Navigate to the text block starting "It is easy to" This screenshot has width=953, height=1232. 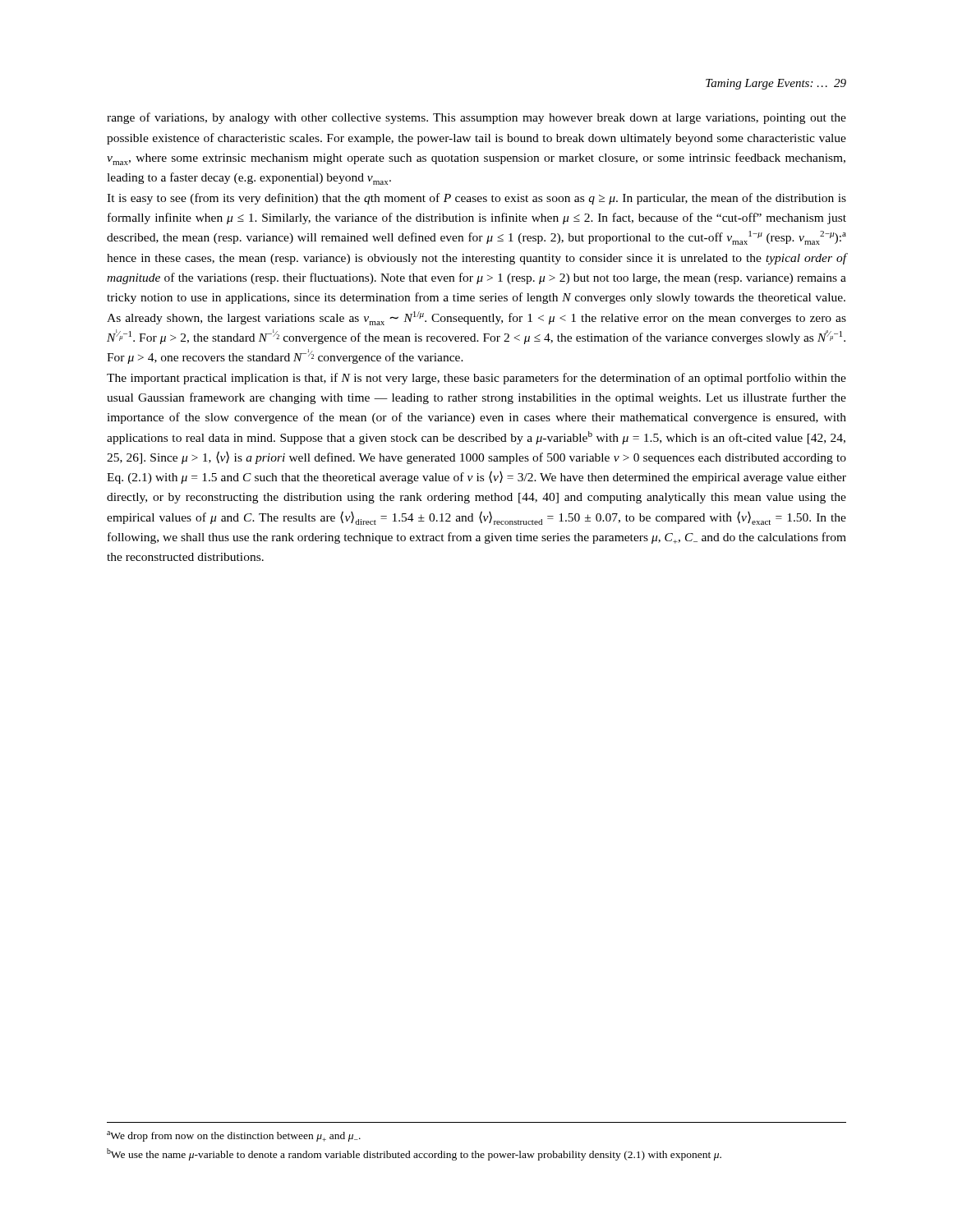point(476,278)
